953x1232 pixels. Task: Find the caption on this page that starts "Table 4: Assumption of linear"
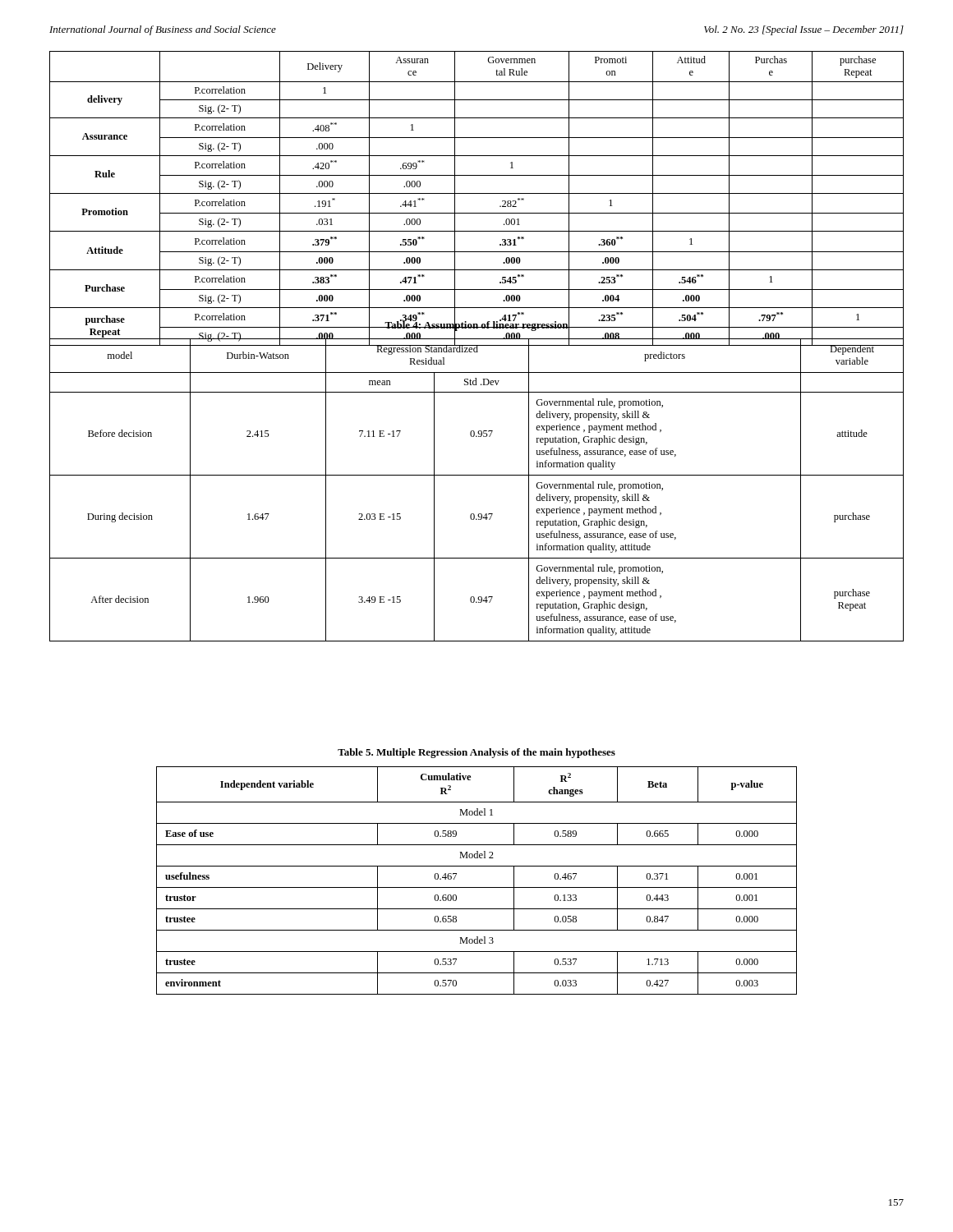[x=476, y=325]
